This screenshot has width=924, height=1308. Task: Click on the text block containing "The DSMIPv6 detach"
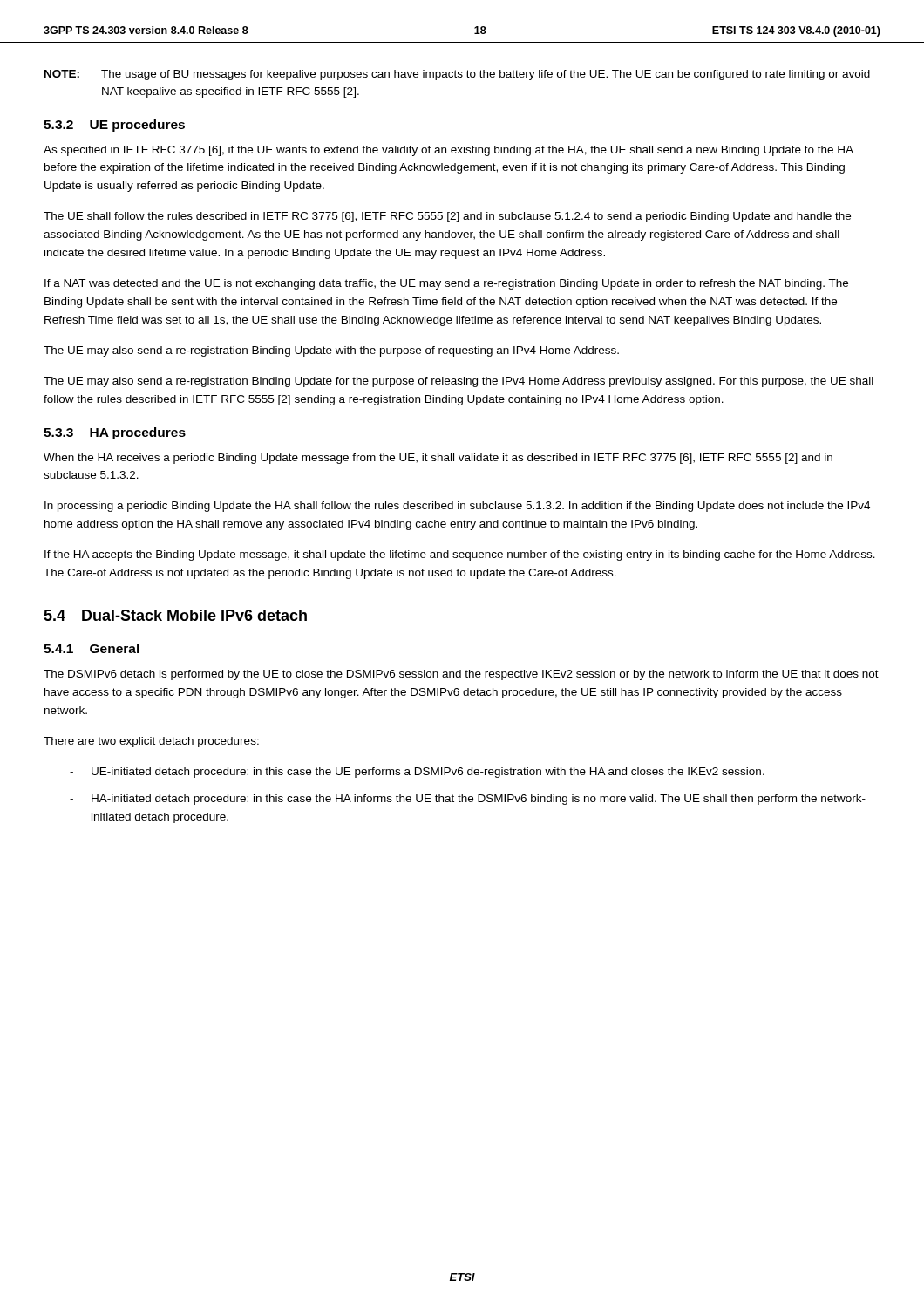click(461, 692)
